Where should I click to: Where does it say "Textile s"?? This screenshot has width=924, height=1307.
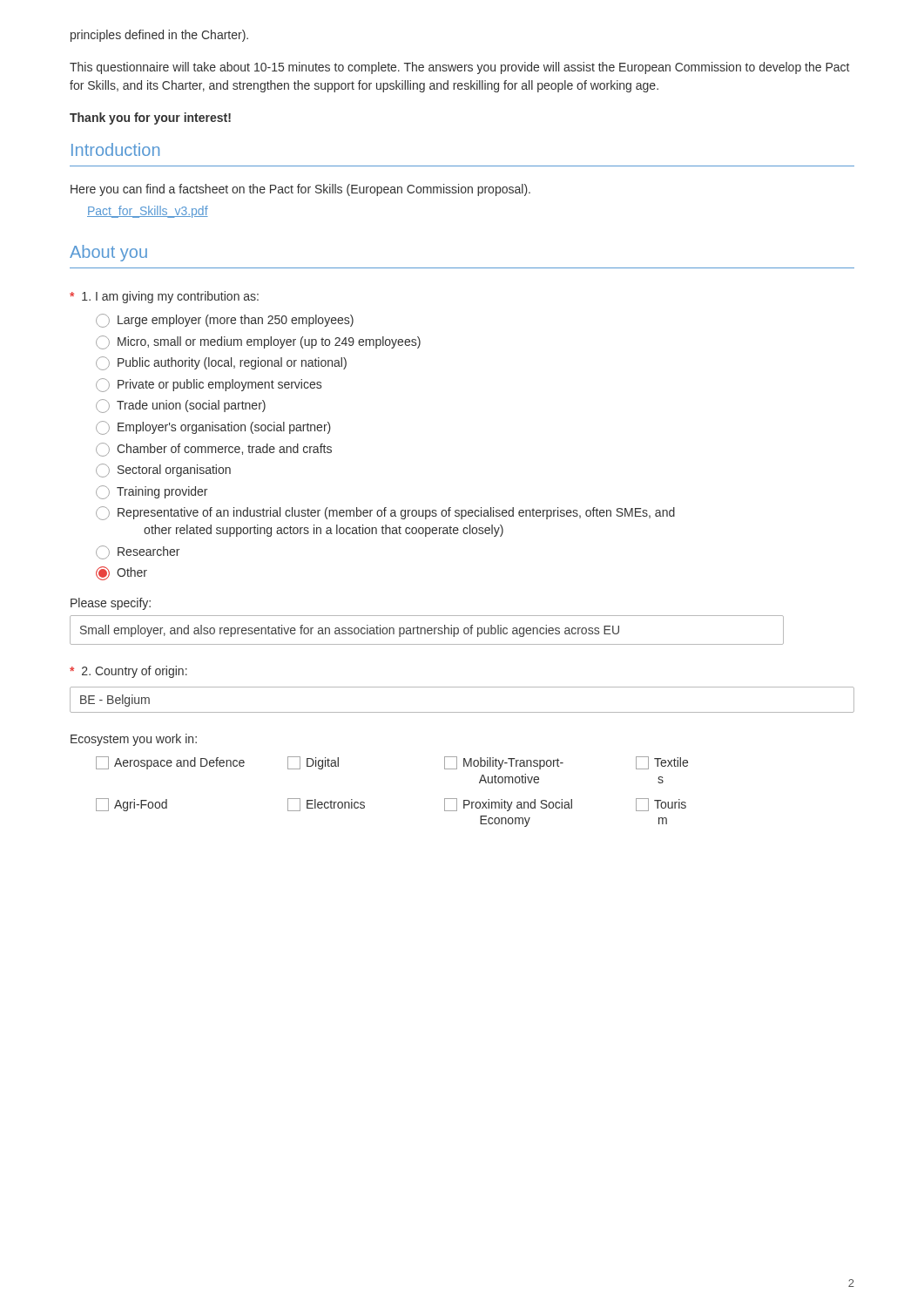(662, 770)
